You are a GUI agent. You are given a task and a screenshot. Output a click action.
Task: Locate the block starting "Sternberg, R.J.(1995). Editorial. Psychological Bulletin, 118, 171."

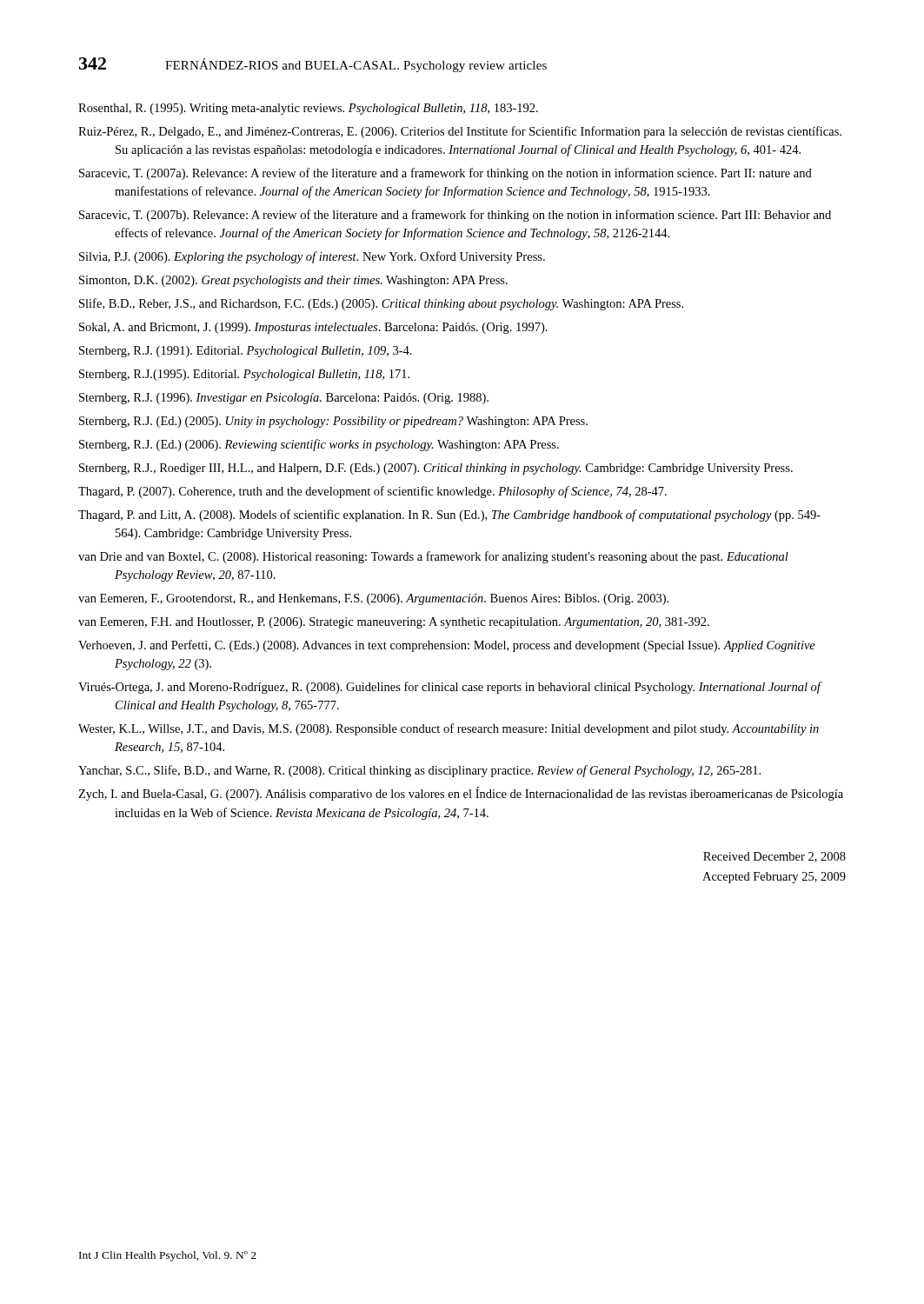pos(244,374)
